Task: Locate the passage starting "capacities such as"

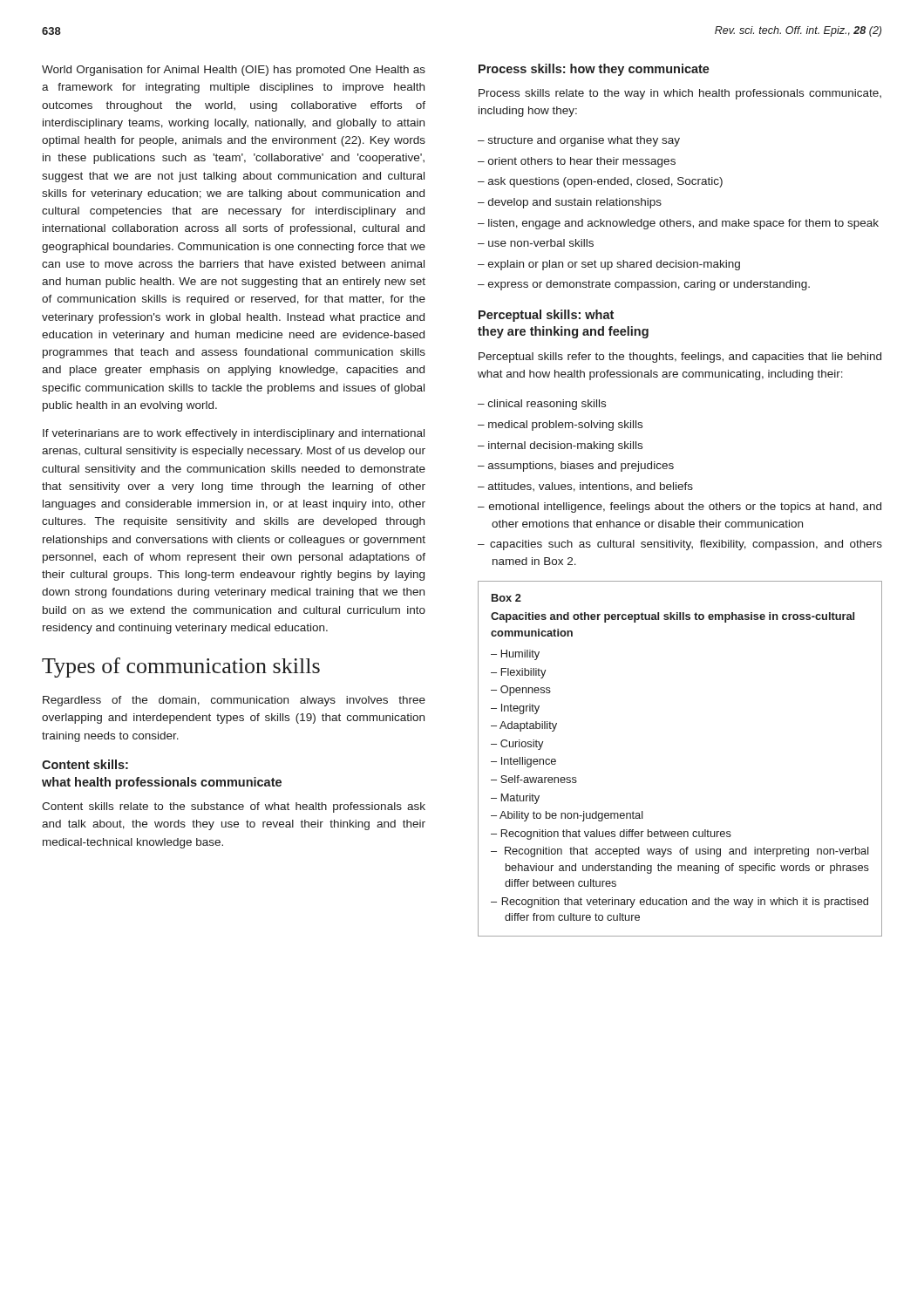Action: [680, 553]
